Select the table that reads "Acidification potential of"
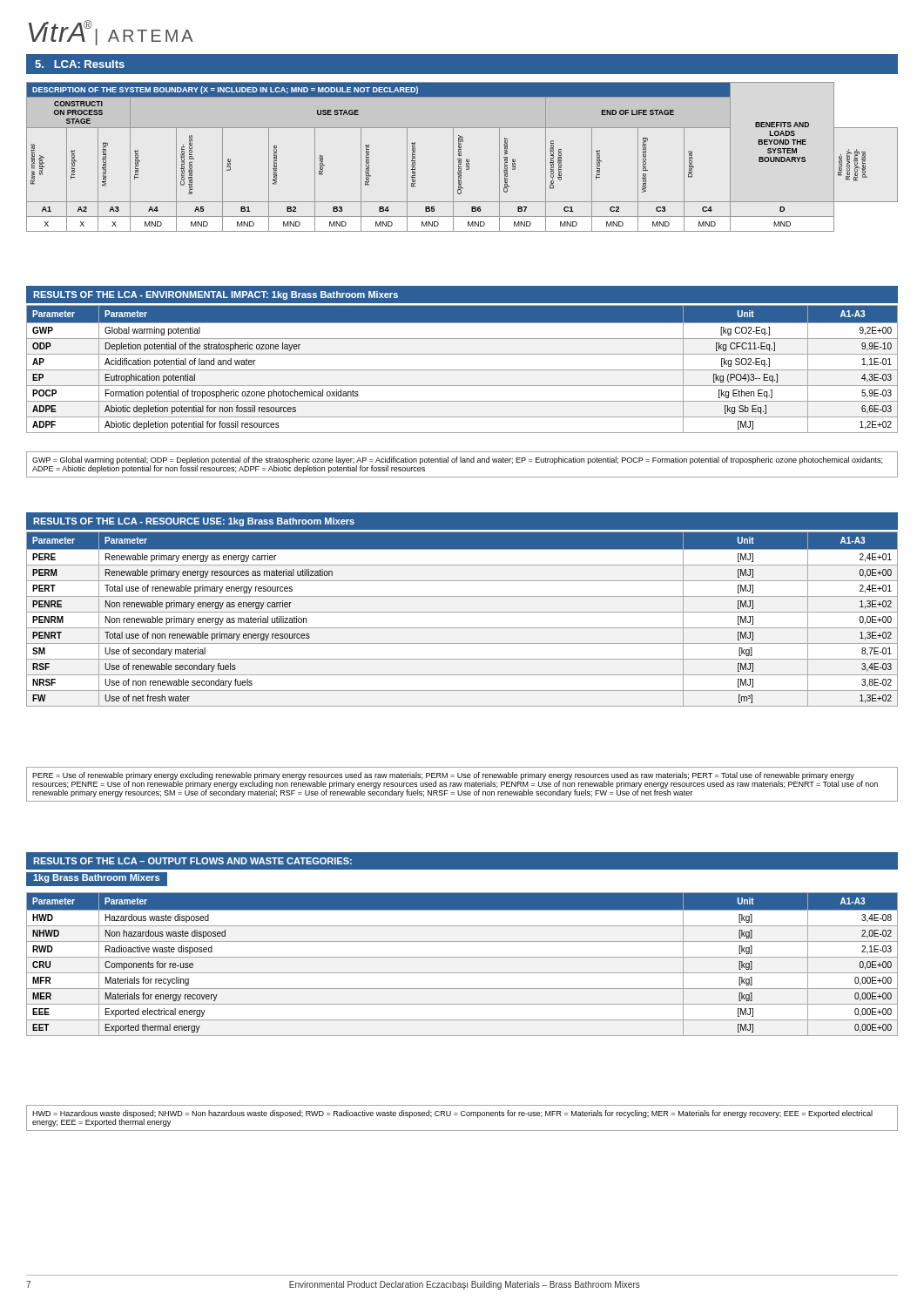Image resolution: width=924 pixels, height=1307 pixels. coord(462,369)
